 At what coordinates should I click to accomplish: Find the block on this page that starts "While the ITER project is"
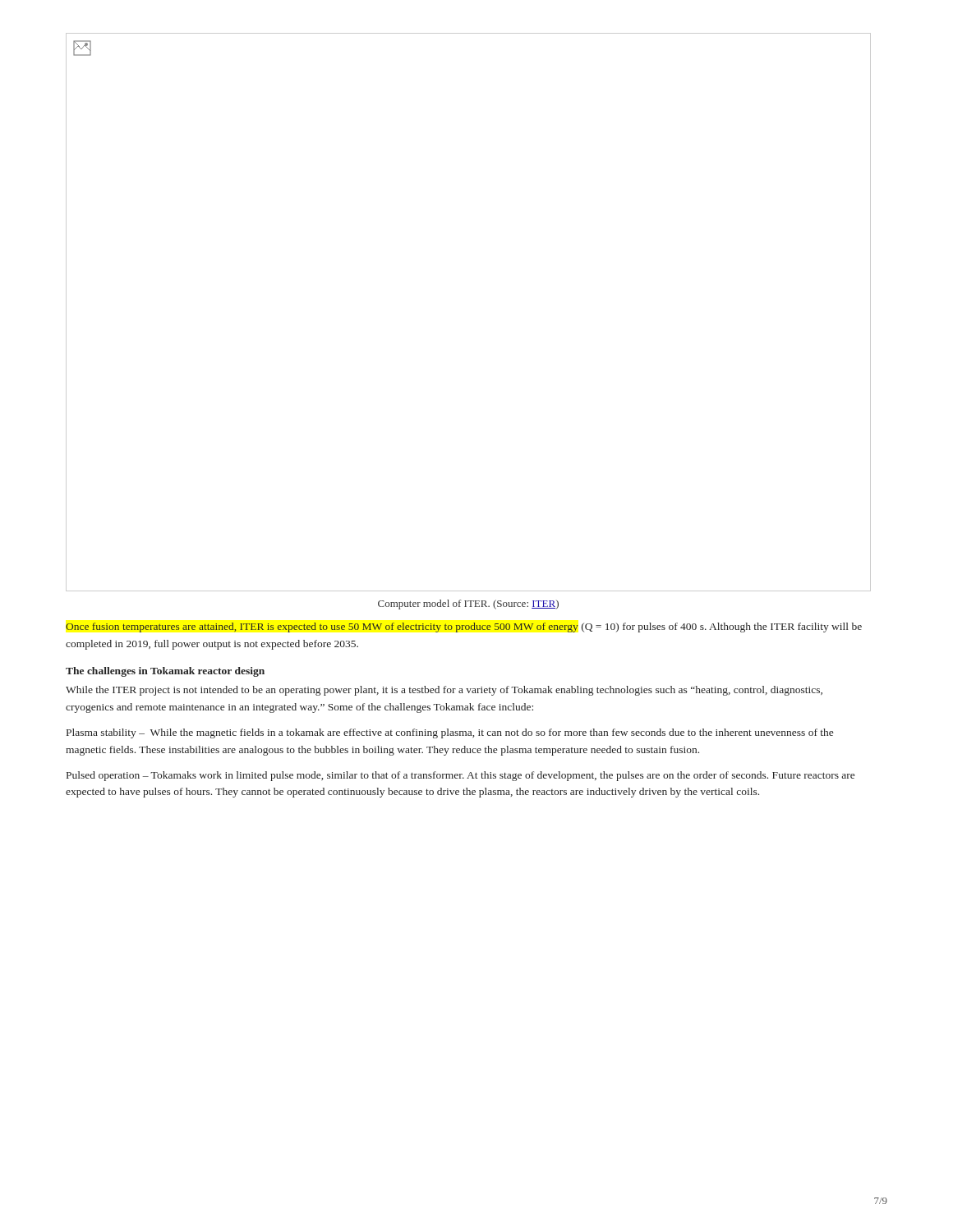[x=444, y=698]
